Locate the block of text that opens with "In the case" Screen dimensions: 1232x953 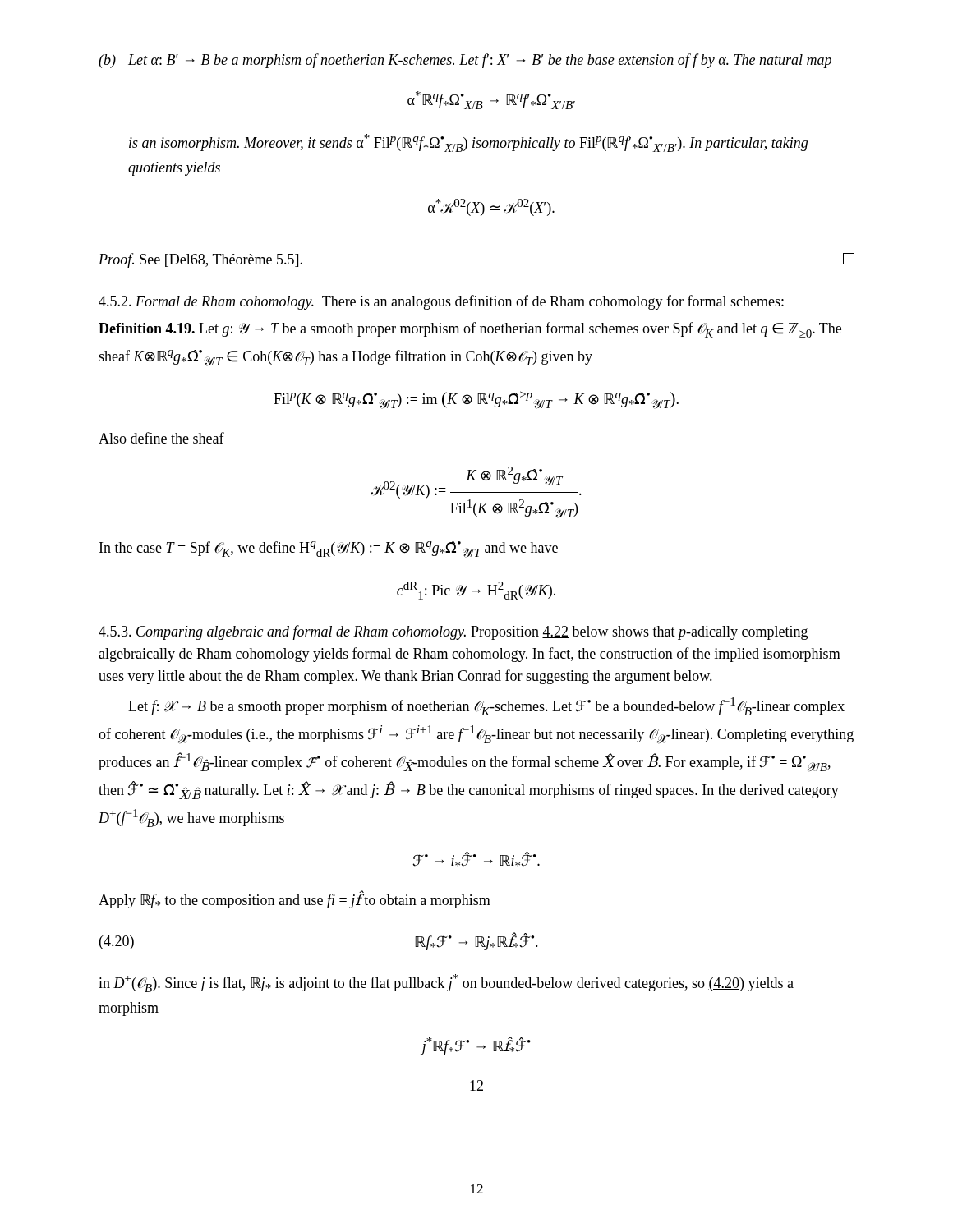click(x=329, y=549)
